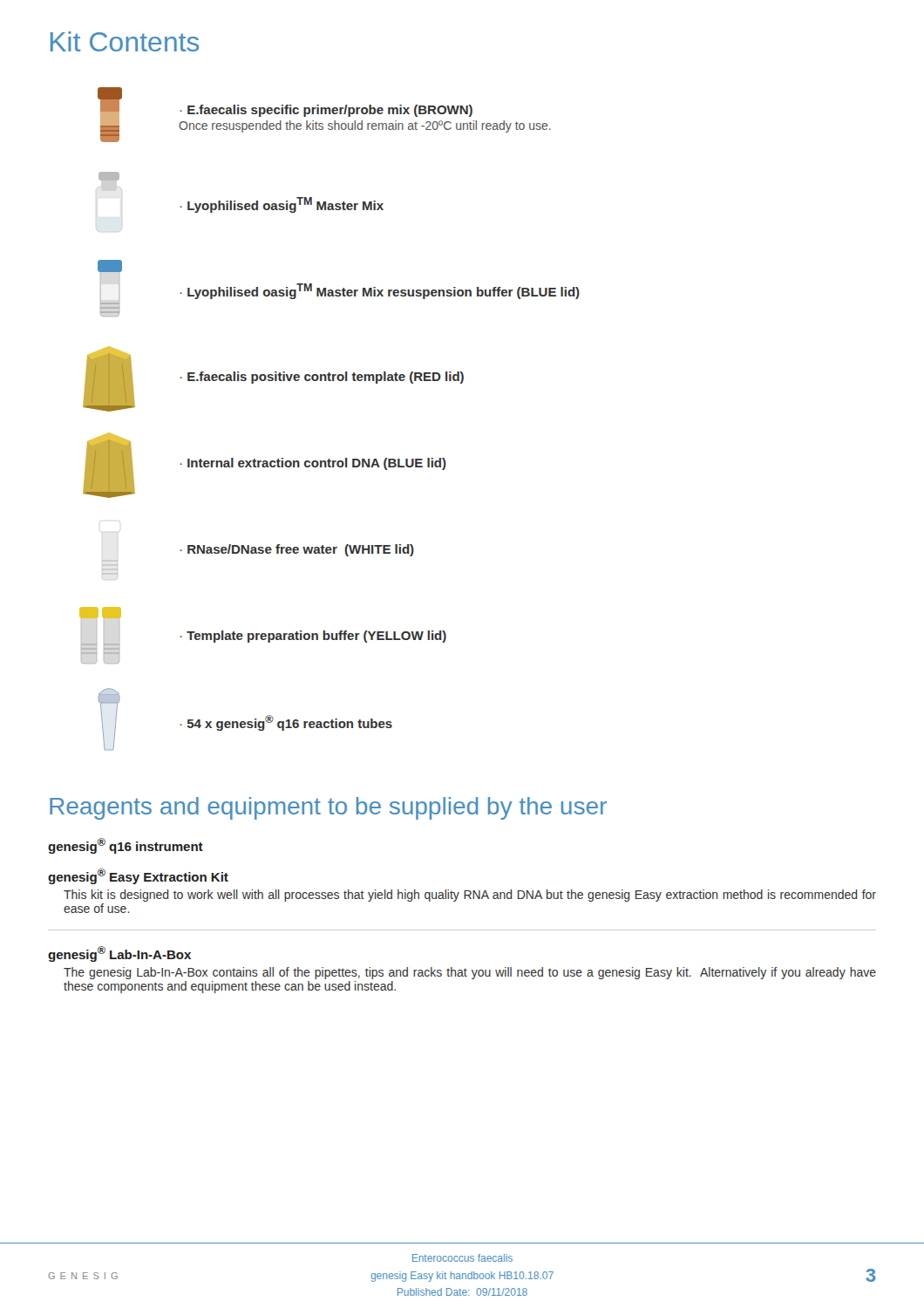Click on the text block that reads "genesig® Easy Extraction Kit This kit is designed"
Screen dimensions: 1308x924
(x=462, y=891)
